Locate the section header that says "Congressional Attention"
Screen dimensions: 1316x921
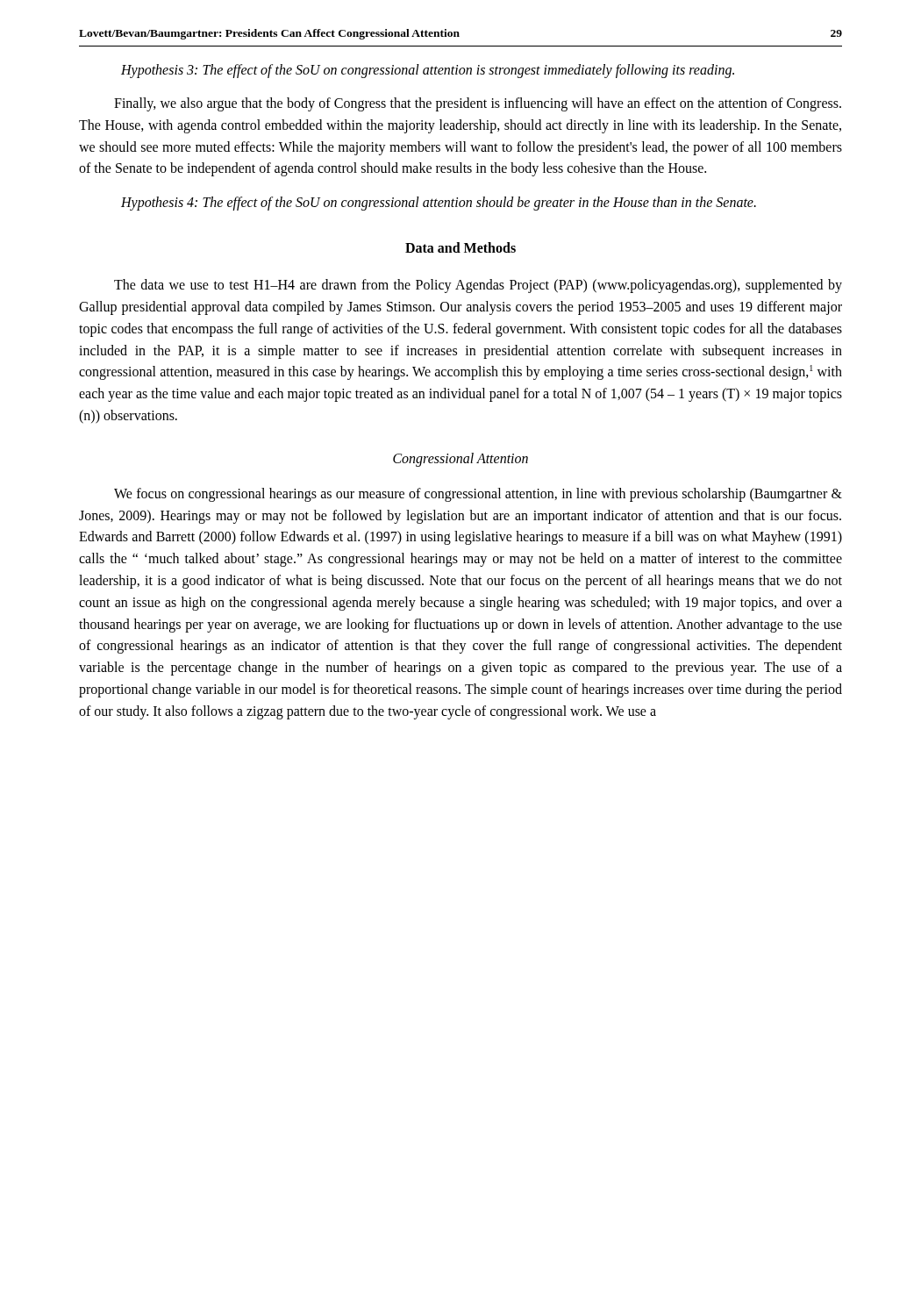[x=460, y=458]
